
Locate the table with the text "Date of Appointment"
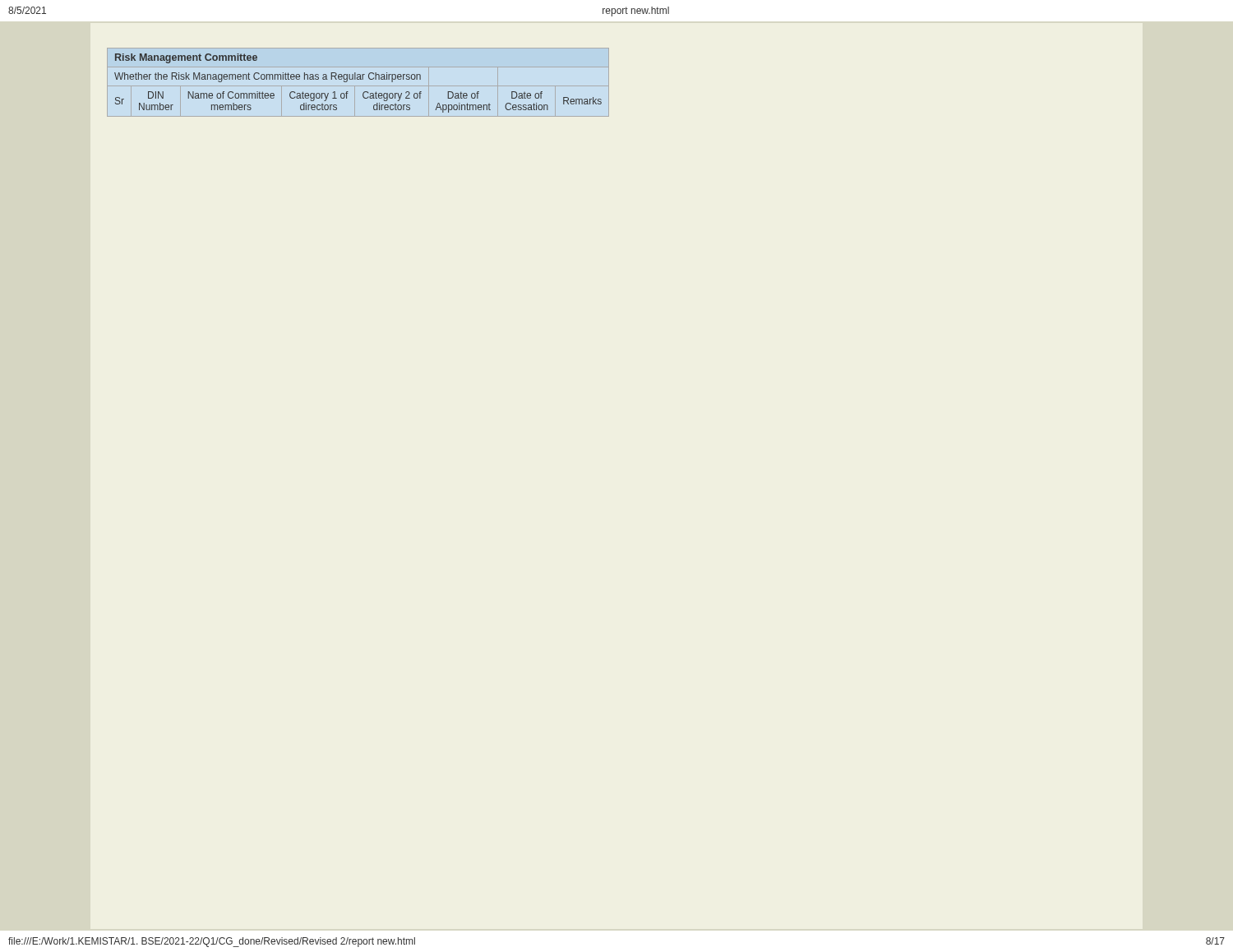point(358,82)
